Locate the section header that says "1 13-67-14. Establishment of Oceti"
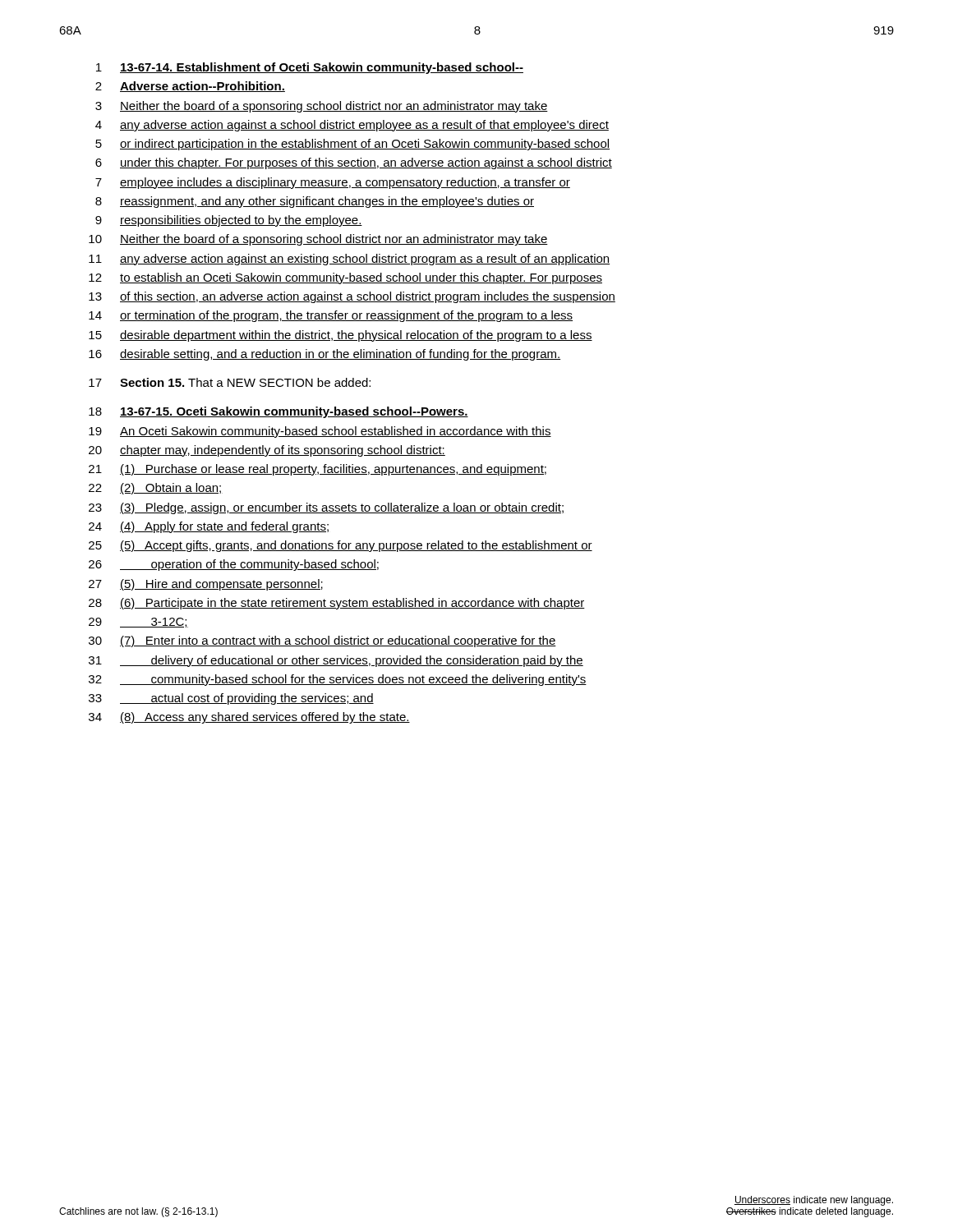This screenshot has height=1232, width=953. pos(476,67)
